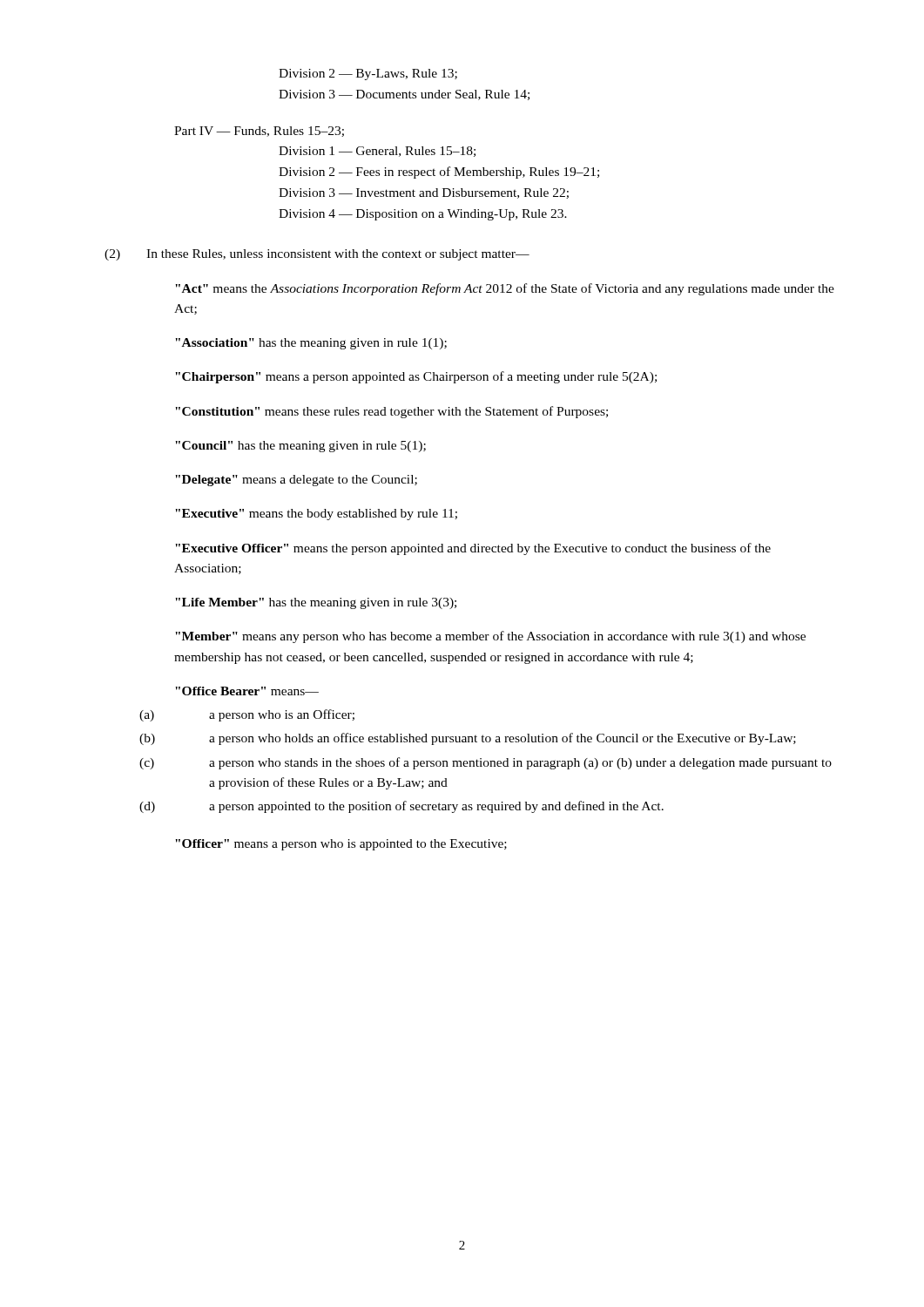Click on the text block starting ""Member" means any person who"

(471, 646)
